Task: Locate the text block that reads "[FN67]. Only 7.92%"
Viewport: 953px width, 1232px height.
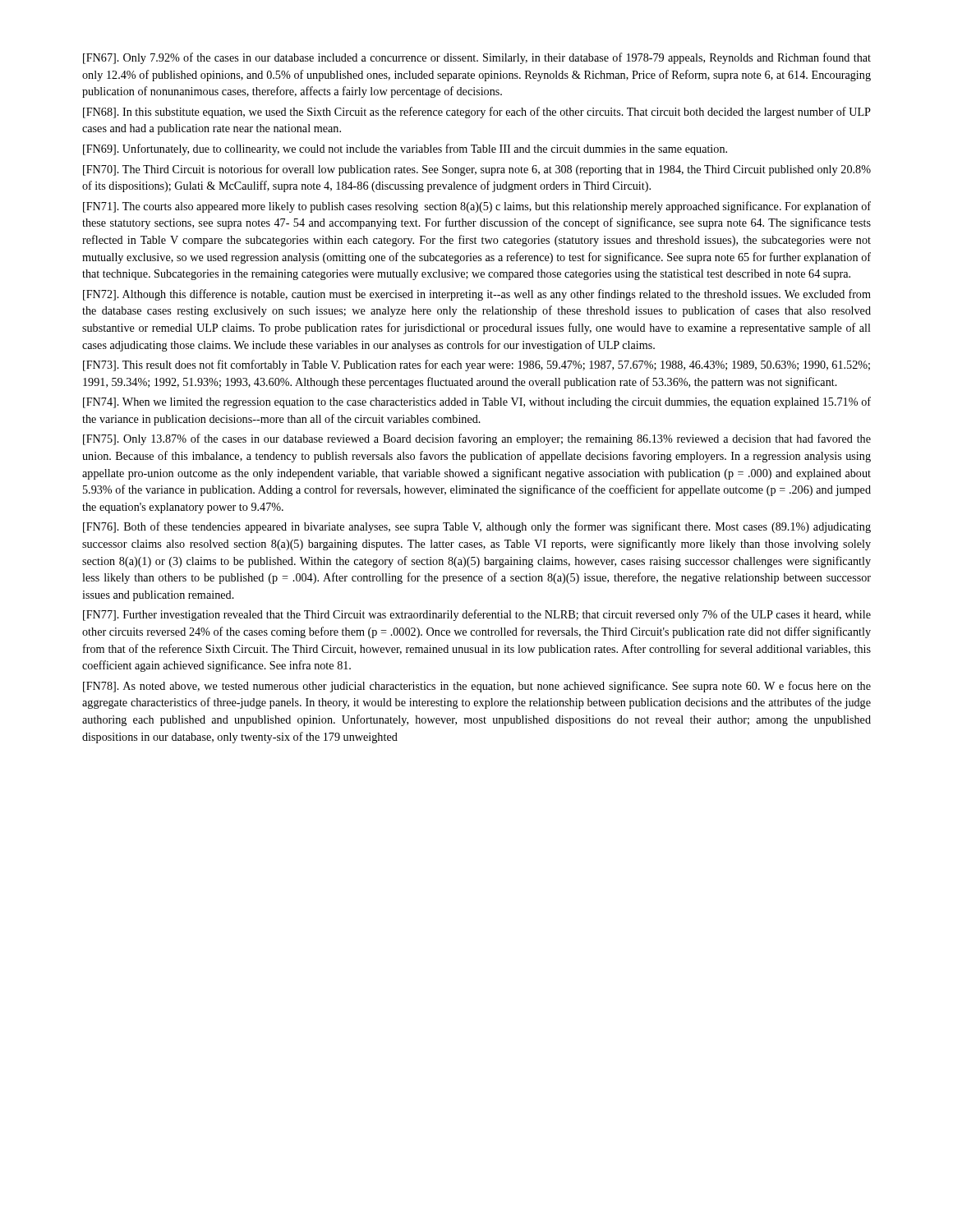Action: [x=476, y=74]
